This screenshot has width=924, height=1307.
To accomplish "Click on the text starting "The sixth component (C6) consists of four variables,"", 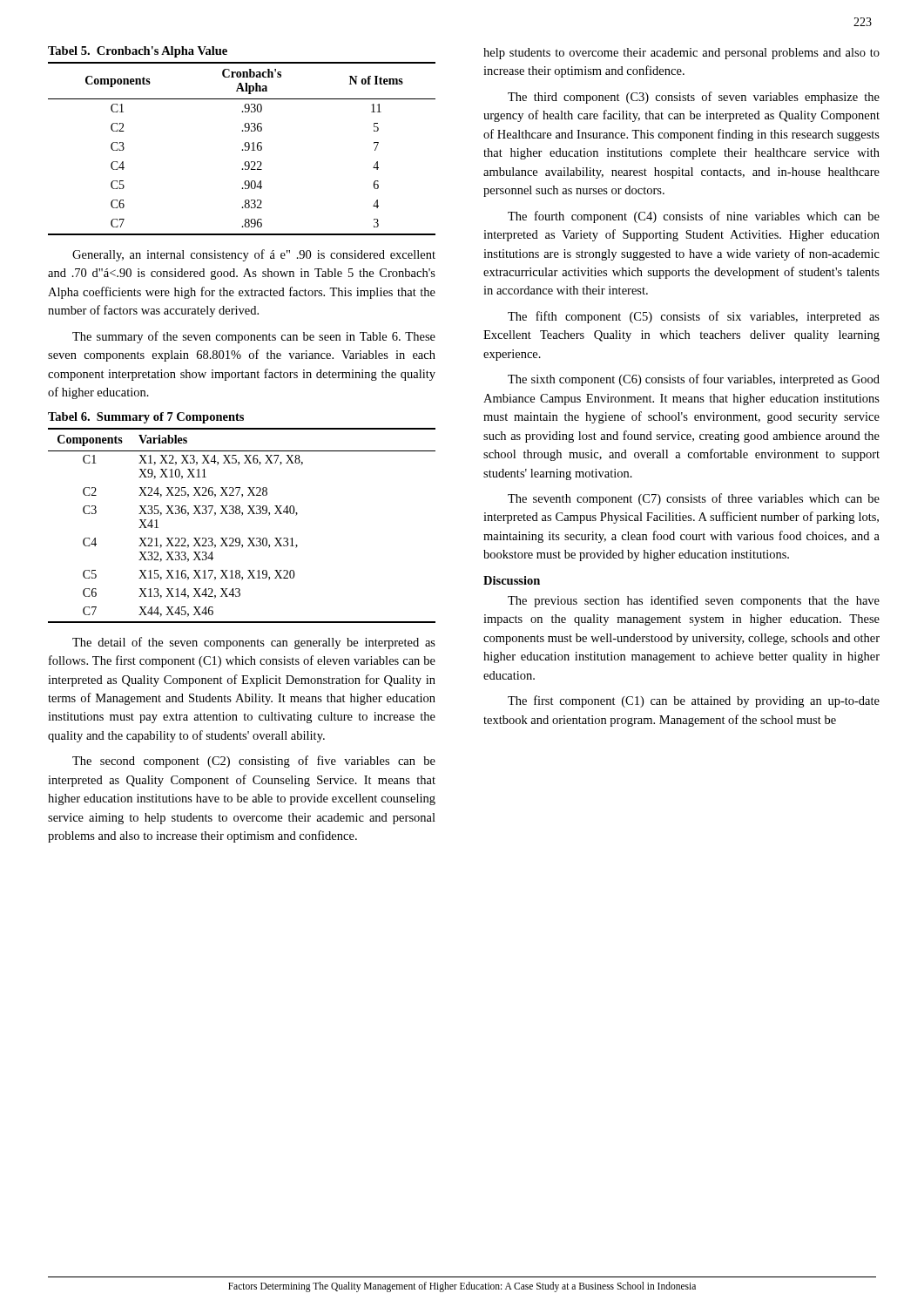I will point(681,426).
